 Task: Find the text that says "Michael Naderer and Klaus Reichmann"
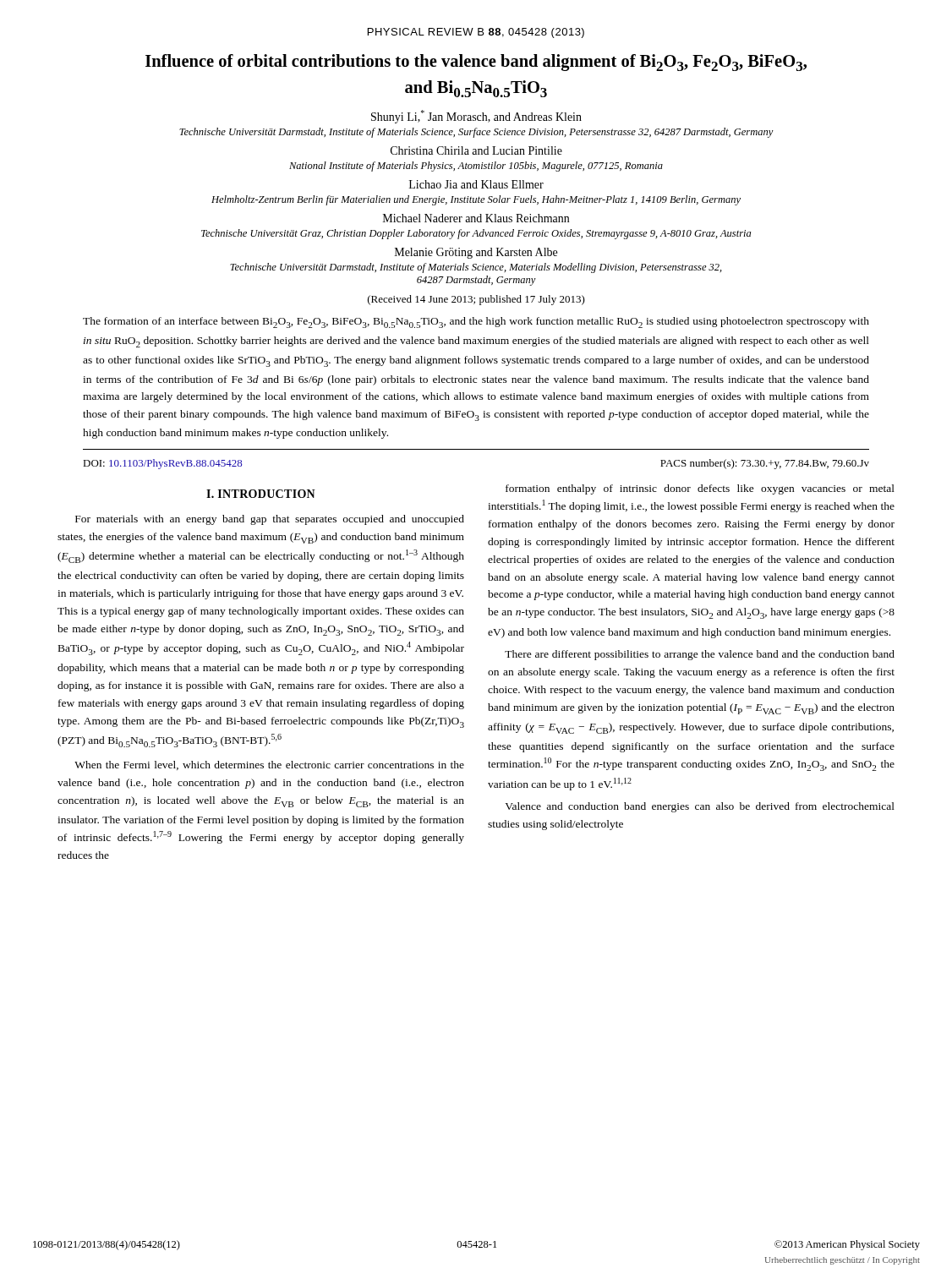476,219
